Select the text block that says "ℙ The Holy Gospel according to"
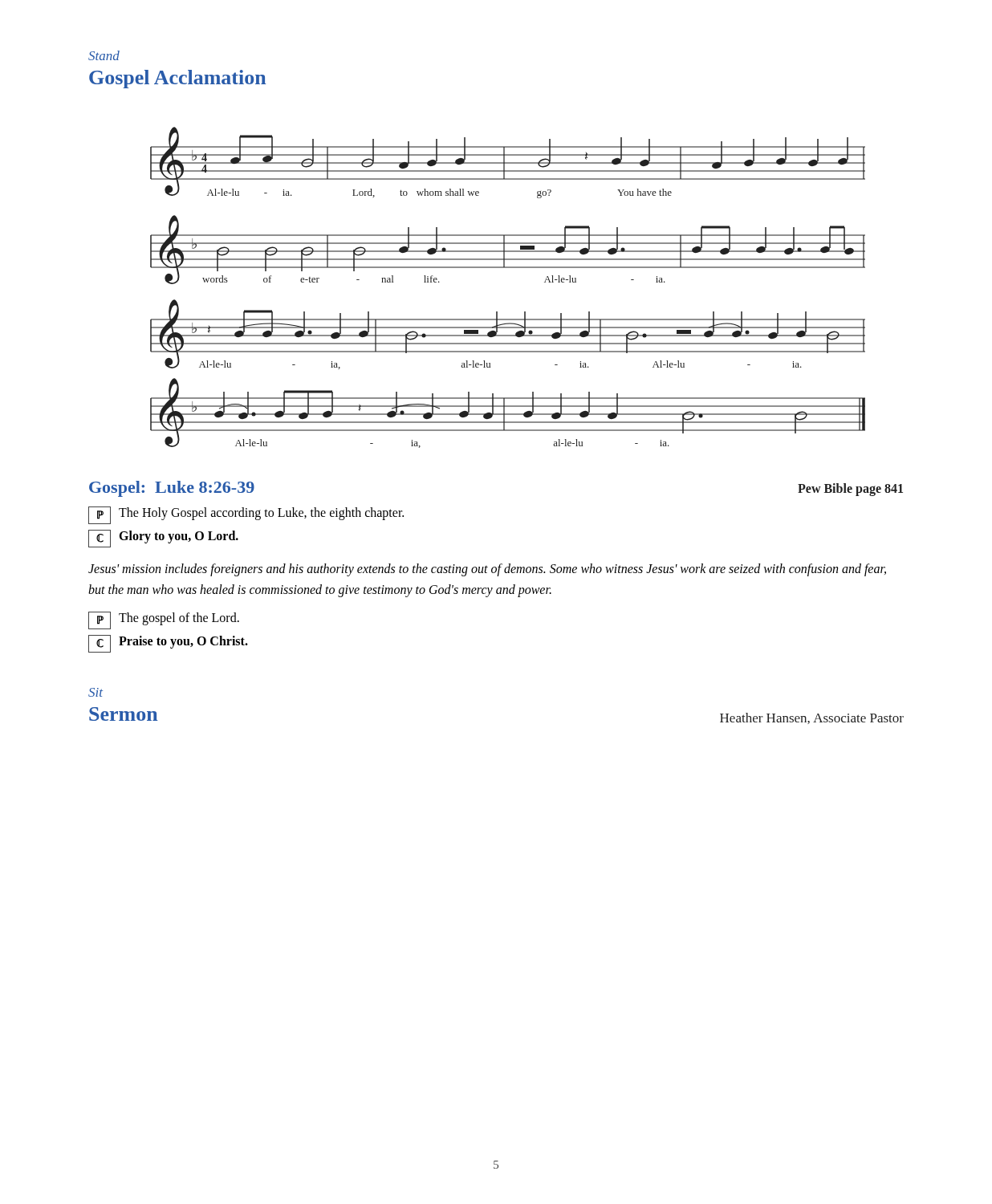This screenshot has height=1204, width=992. point(247,515)
